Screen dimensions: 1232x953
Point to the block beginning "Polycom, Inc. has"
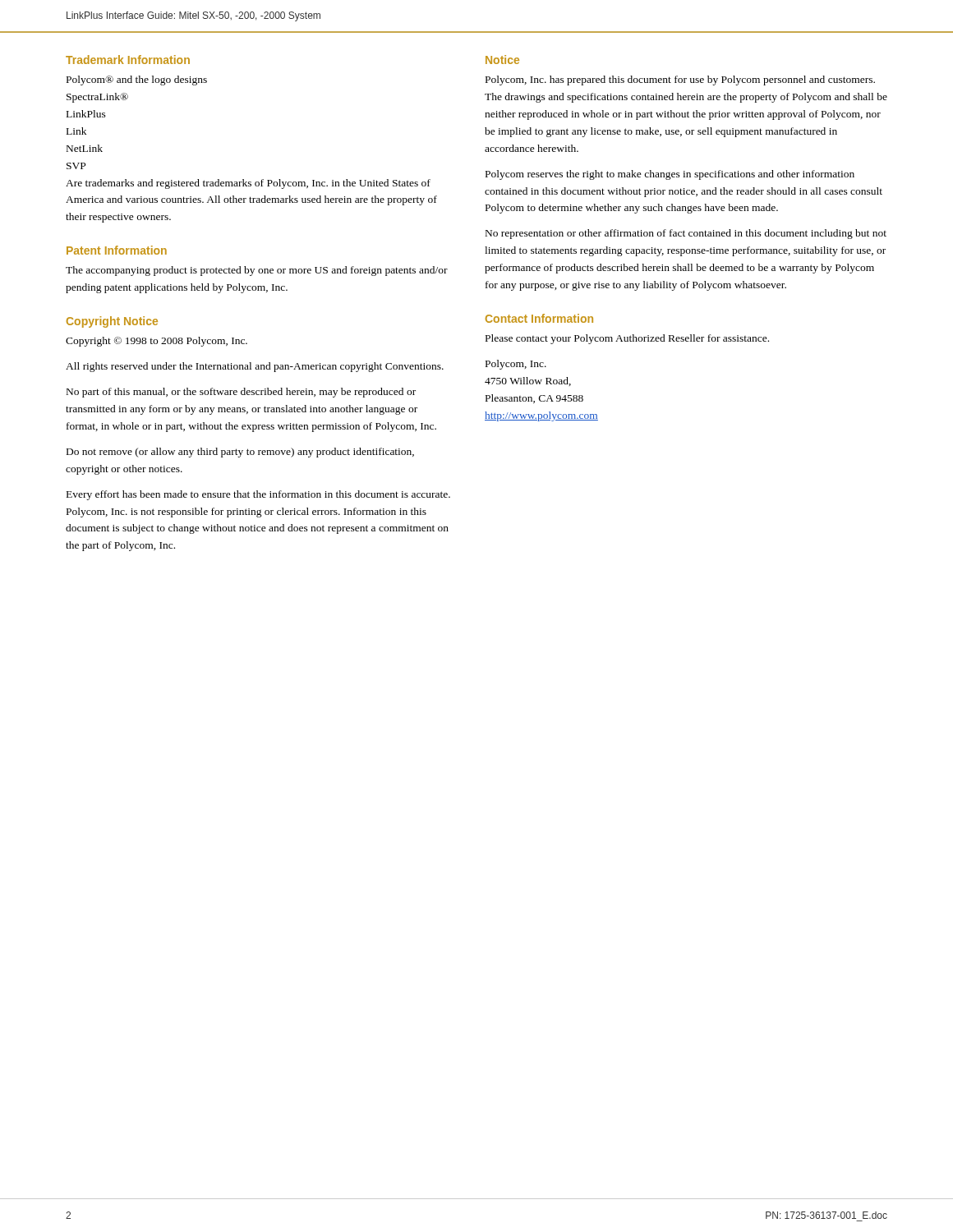click(686, 114)
